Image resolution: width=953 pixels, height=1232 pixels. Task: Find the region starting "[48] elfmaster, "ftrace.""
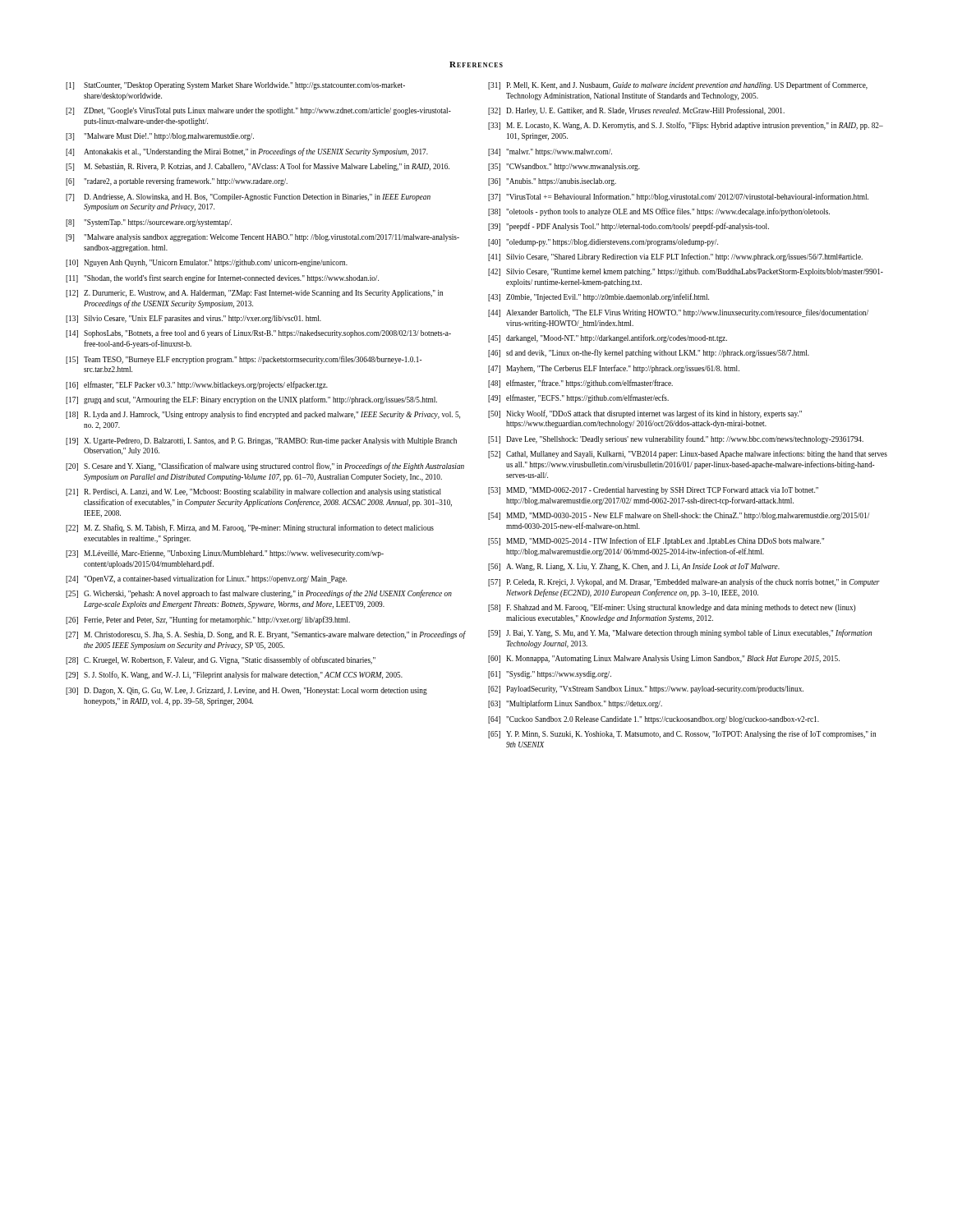coord(580,384)
